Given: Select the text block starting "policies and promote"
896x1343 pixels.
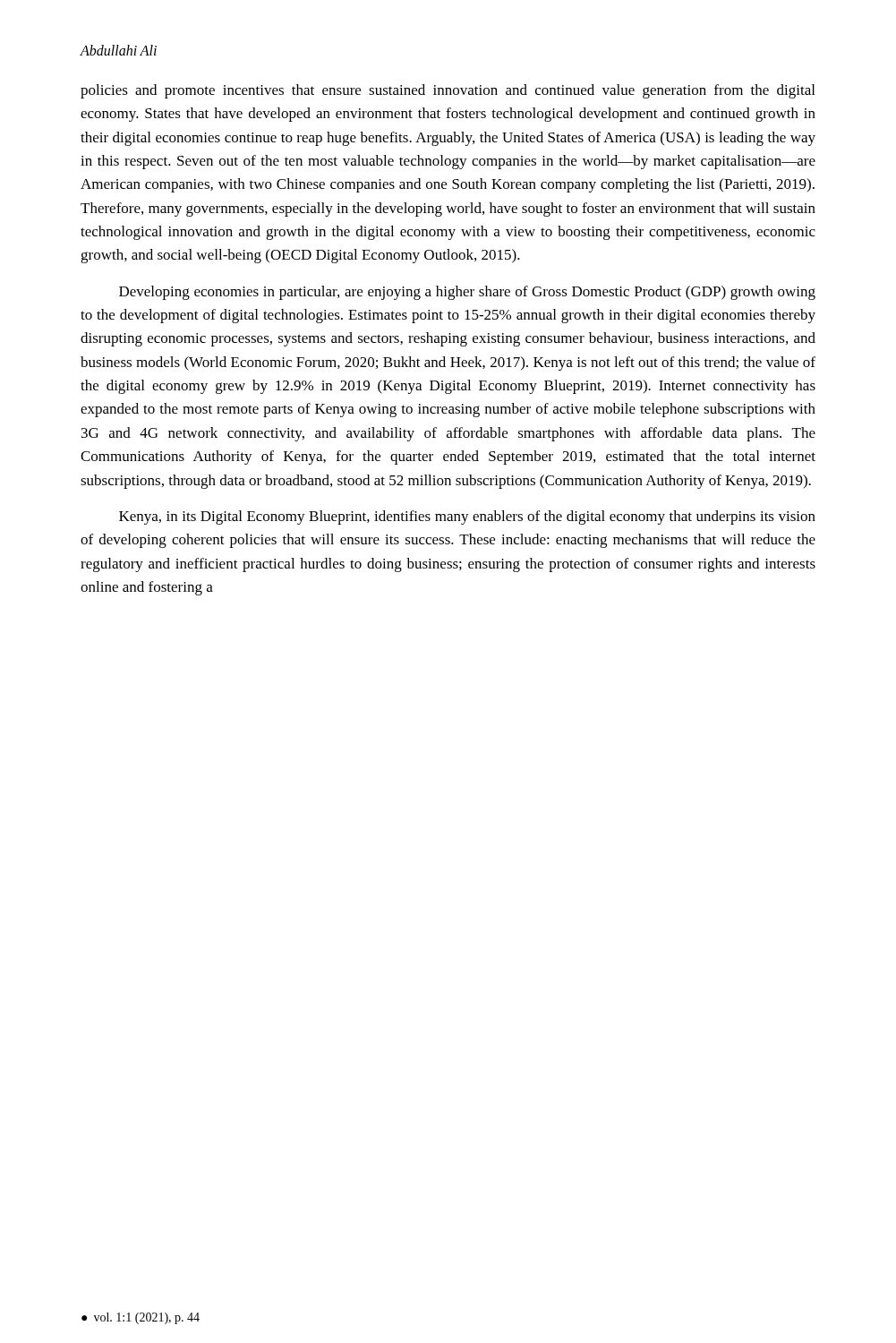Looking at the screenshot, I should click(448, 173).
